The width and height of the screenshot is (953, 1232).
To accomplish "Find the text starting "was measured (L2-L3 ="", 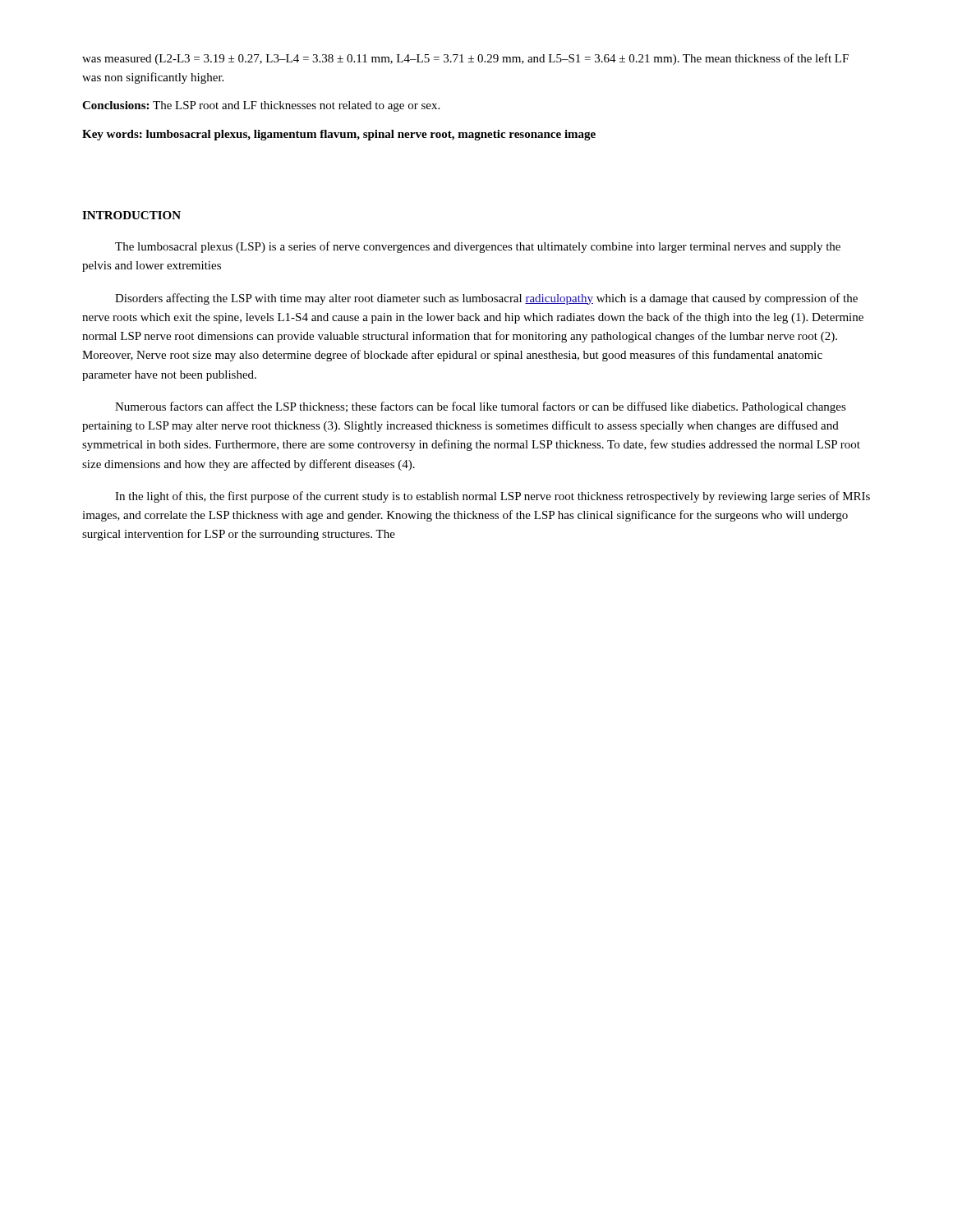I will tap(466, 68).
